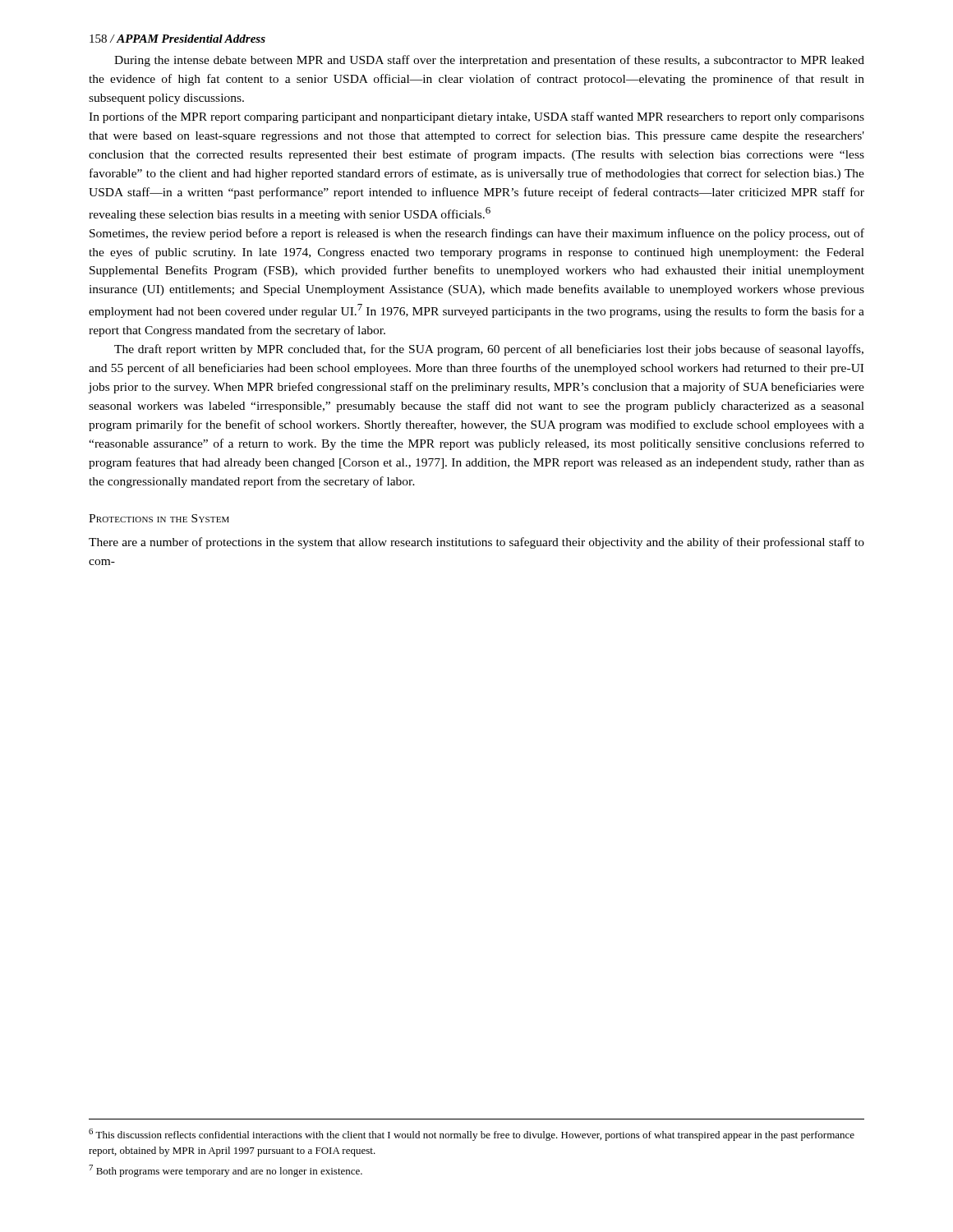This screenshot has width=953, height=1232.
Task: Select the section header containing "Protections in the System"
Action: 159,518
